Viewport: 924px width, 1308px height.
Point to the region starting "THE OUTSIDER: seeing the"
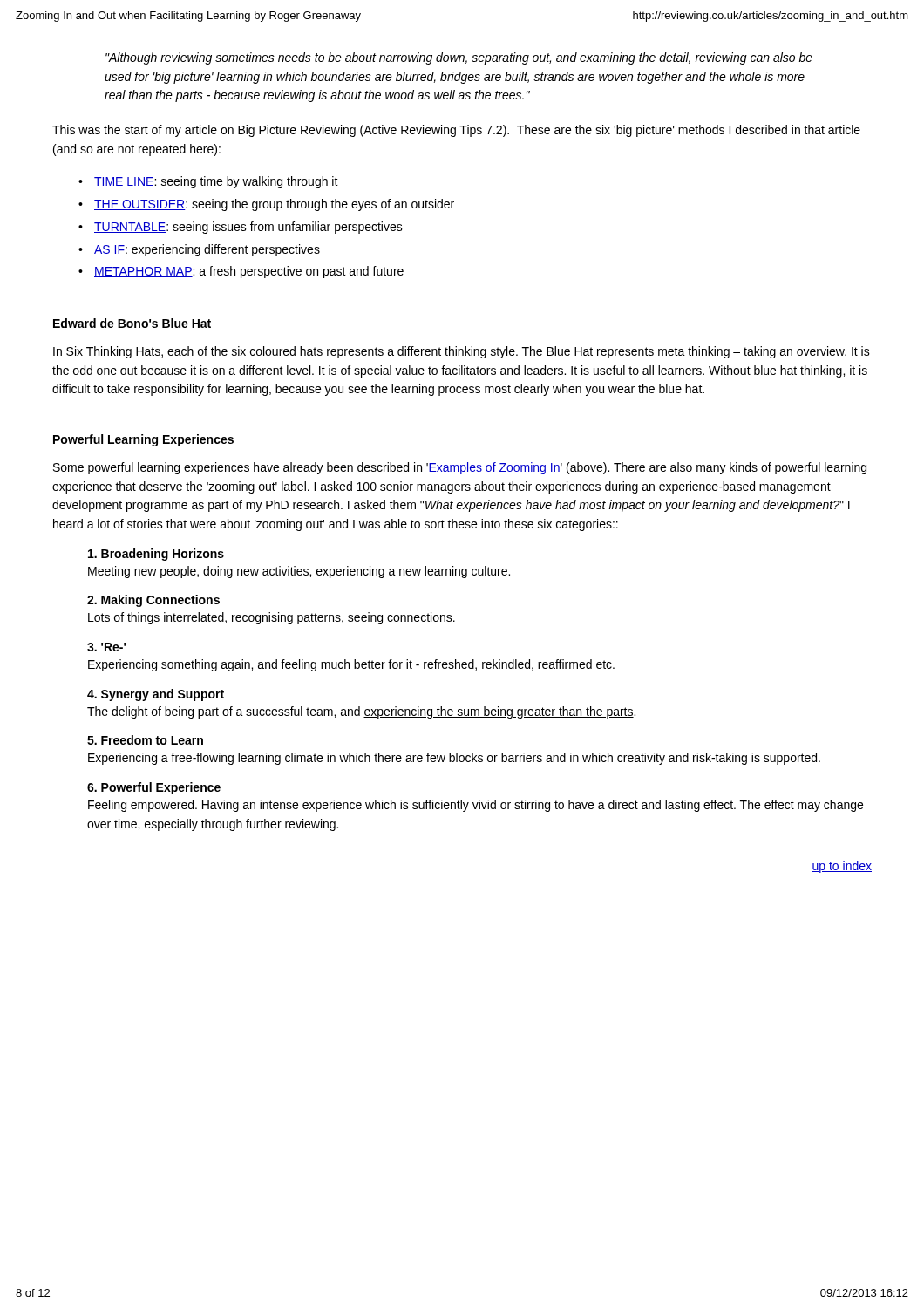coord(274,204)
